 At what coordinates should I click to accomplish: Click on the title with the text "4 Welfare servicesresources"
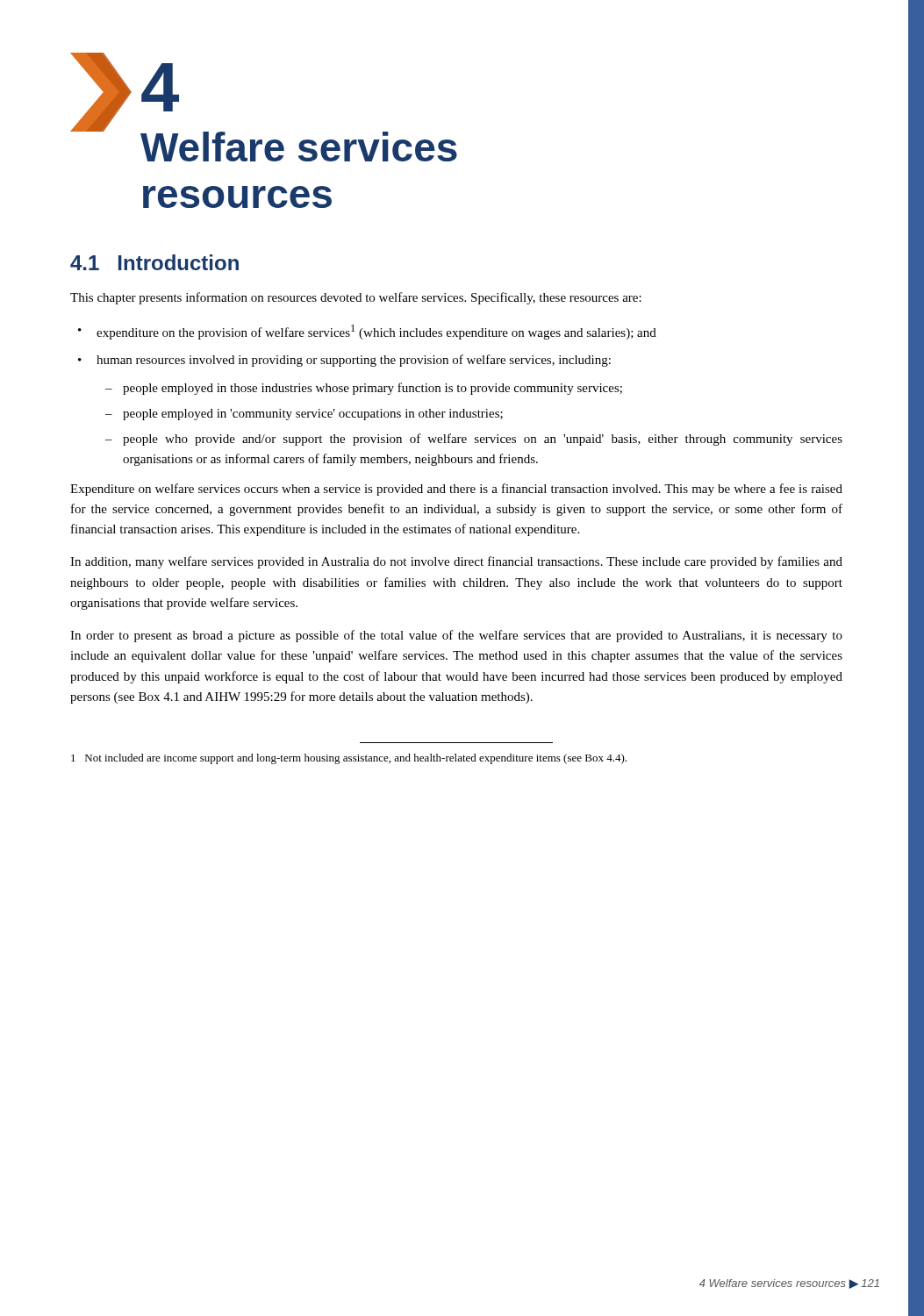264,135
